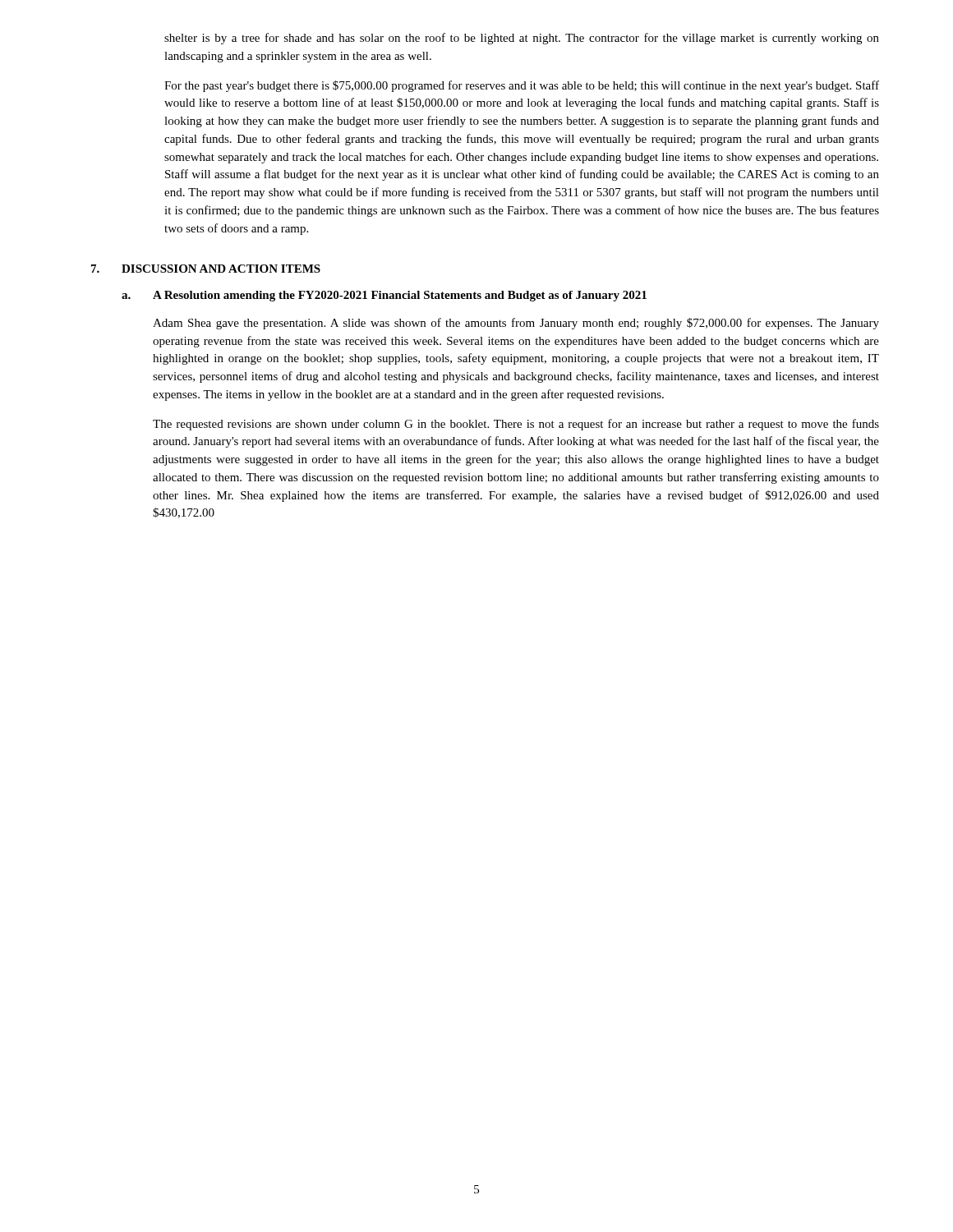This screenshot has height=1232, width=953.
Task: Click on the region starting "a. A Resolution amending the FY2020-2021 Financial"
Action: [x=384, y=296]
